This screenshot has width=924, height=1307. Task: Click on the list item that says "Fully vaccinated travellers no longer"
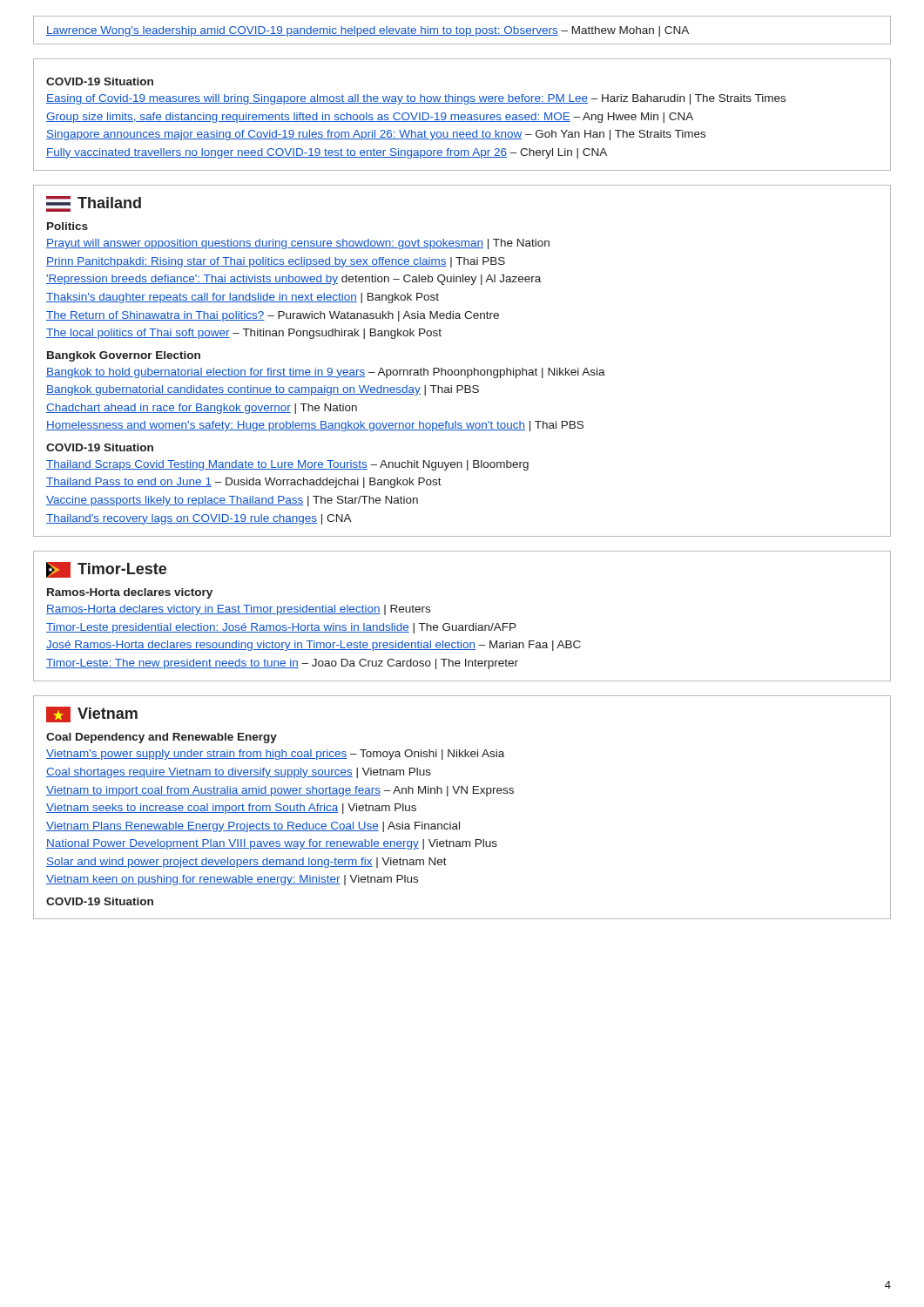point(327,152)
